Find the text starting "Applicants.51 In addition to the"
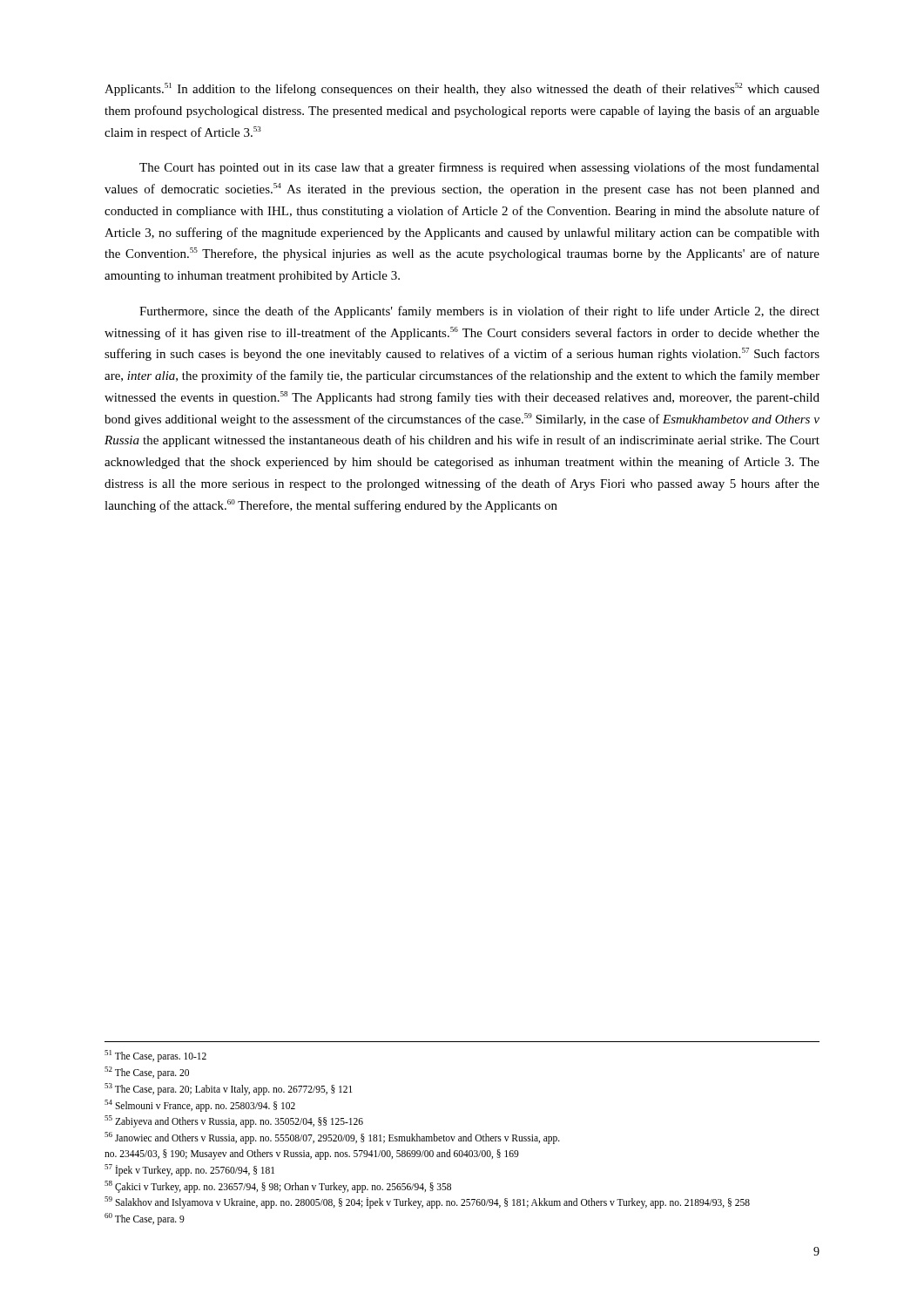The height and width of the screenshot is (1307, 924). 462,110
